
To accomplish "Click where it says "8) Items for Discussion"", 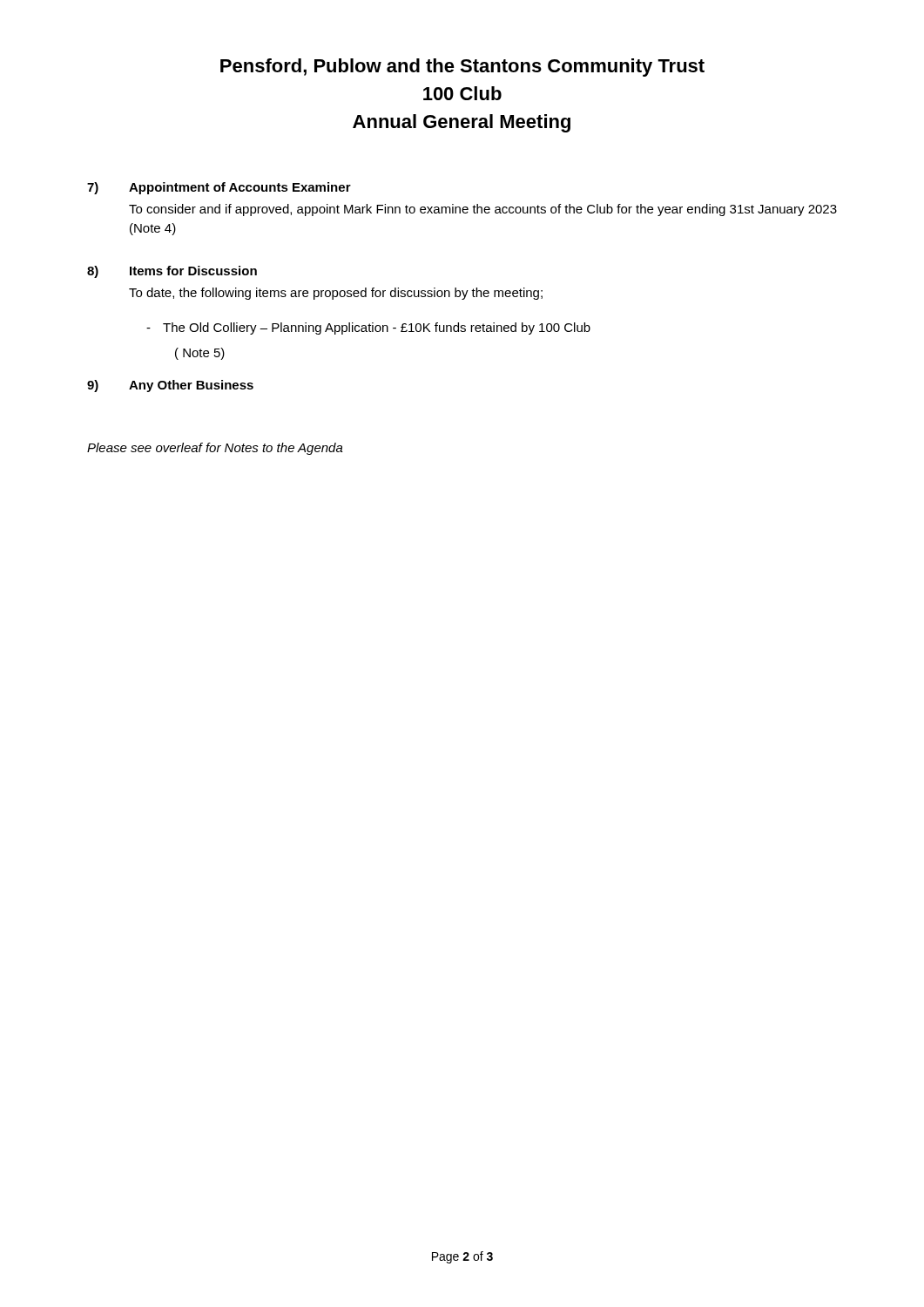I will tap(172, 270).
